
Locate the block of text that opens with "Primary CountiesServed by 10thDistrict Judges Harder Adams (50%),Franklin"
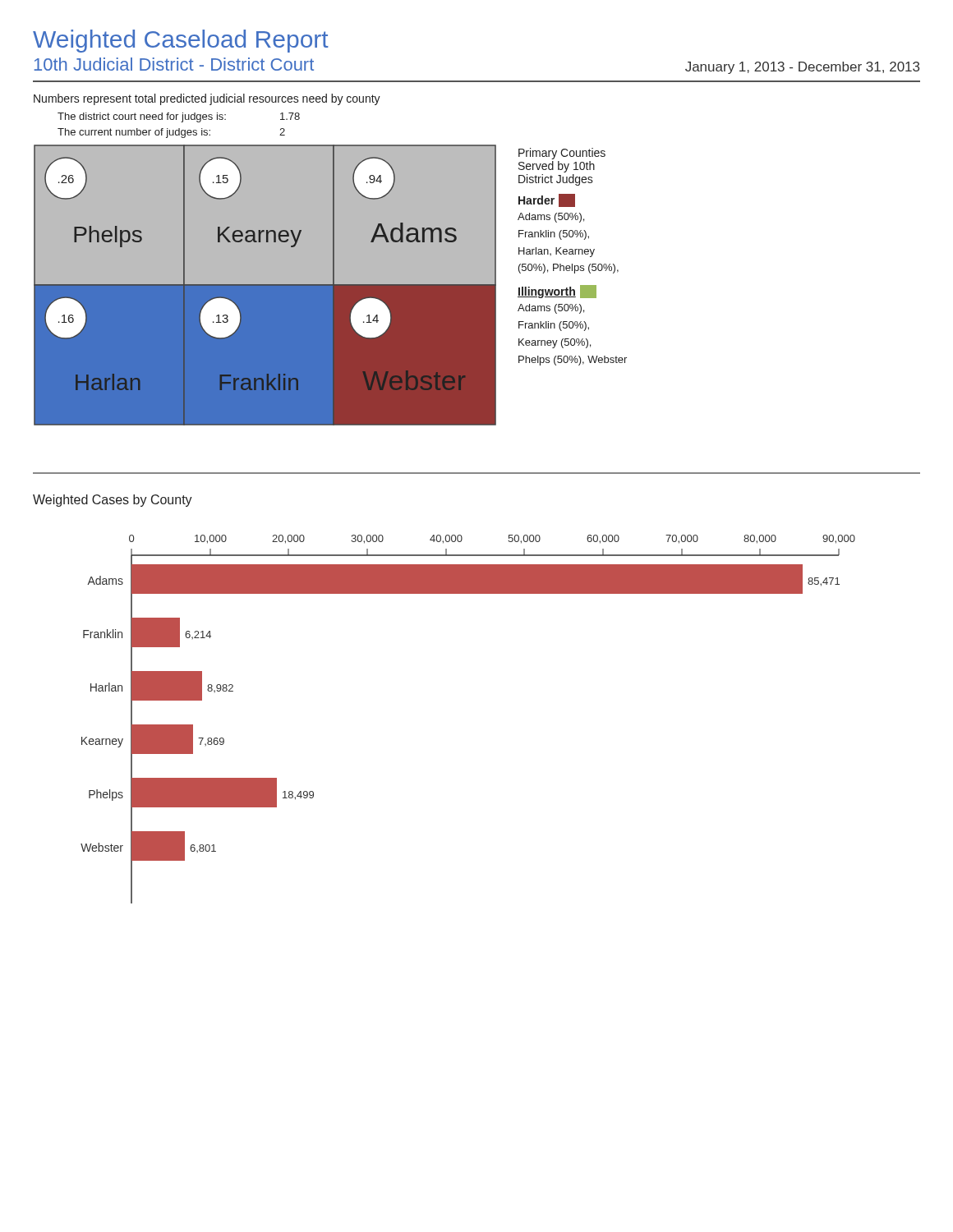coord(562,154)
